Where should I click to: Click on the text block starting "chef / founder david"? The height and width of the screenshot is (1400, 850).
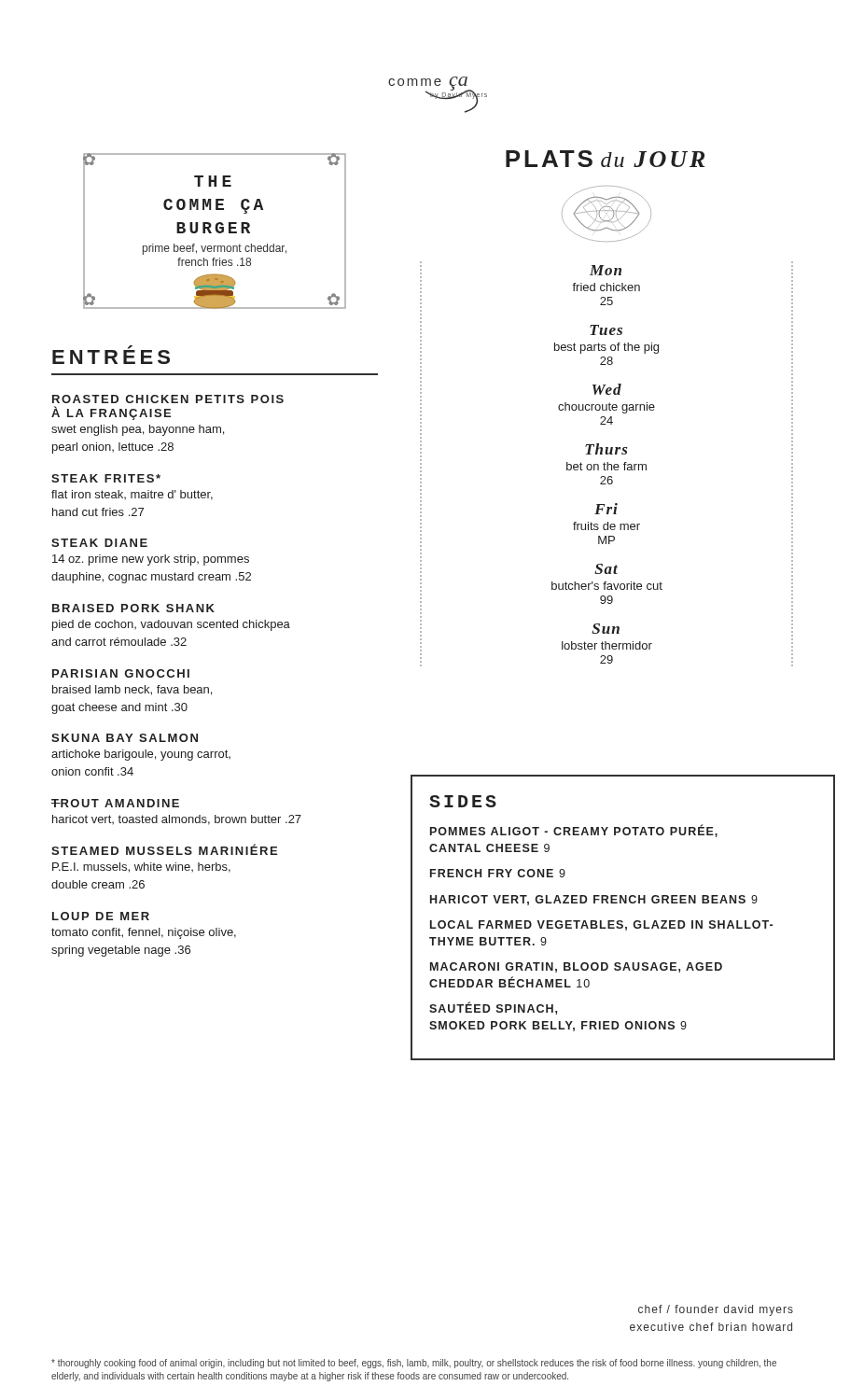pyautogui.click(x=712, y=1318)
